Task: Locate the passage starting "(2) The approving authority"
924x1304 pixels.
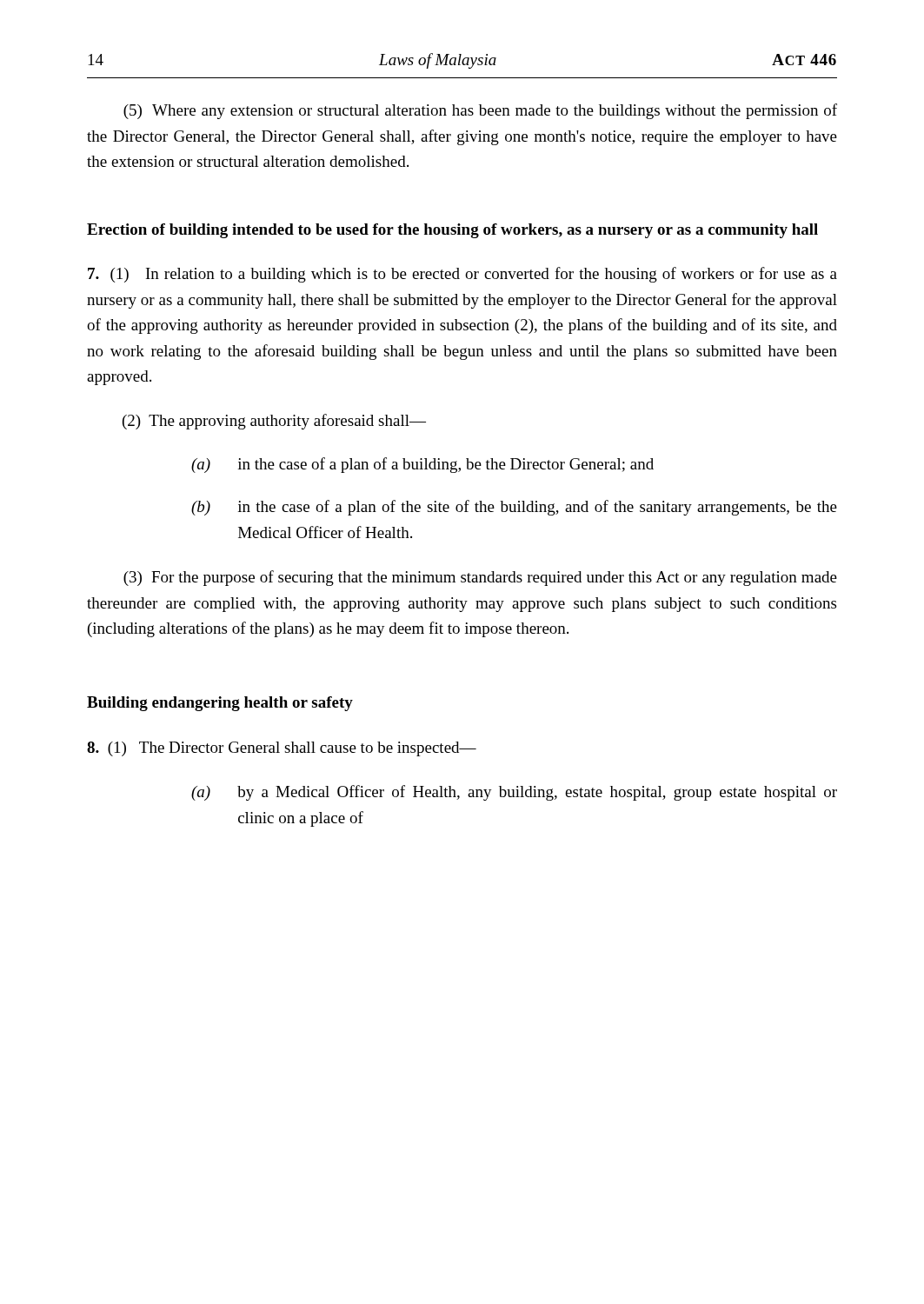Action: pos(274,421)
